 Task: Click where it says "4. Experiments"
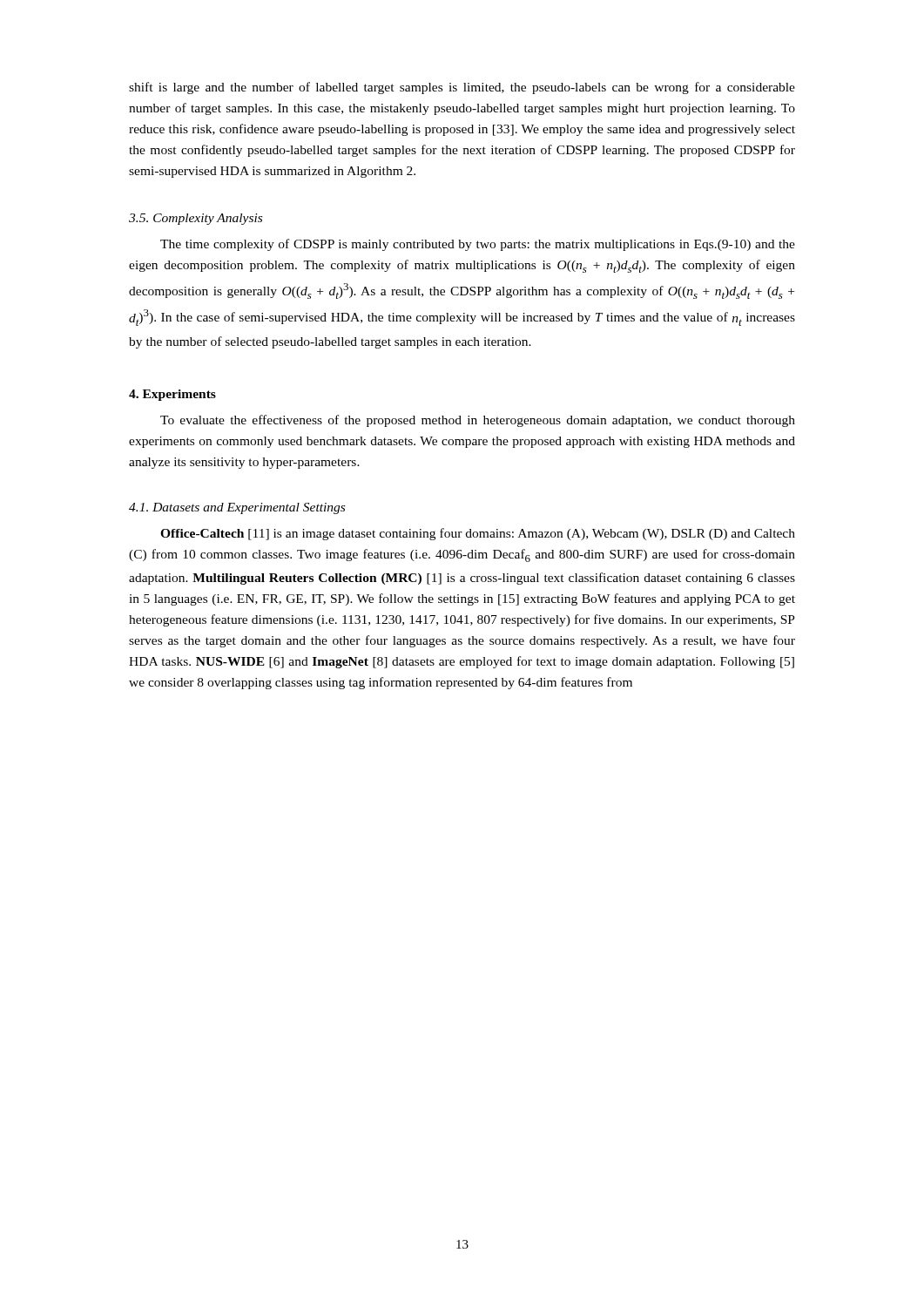[172, 393]
